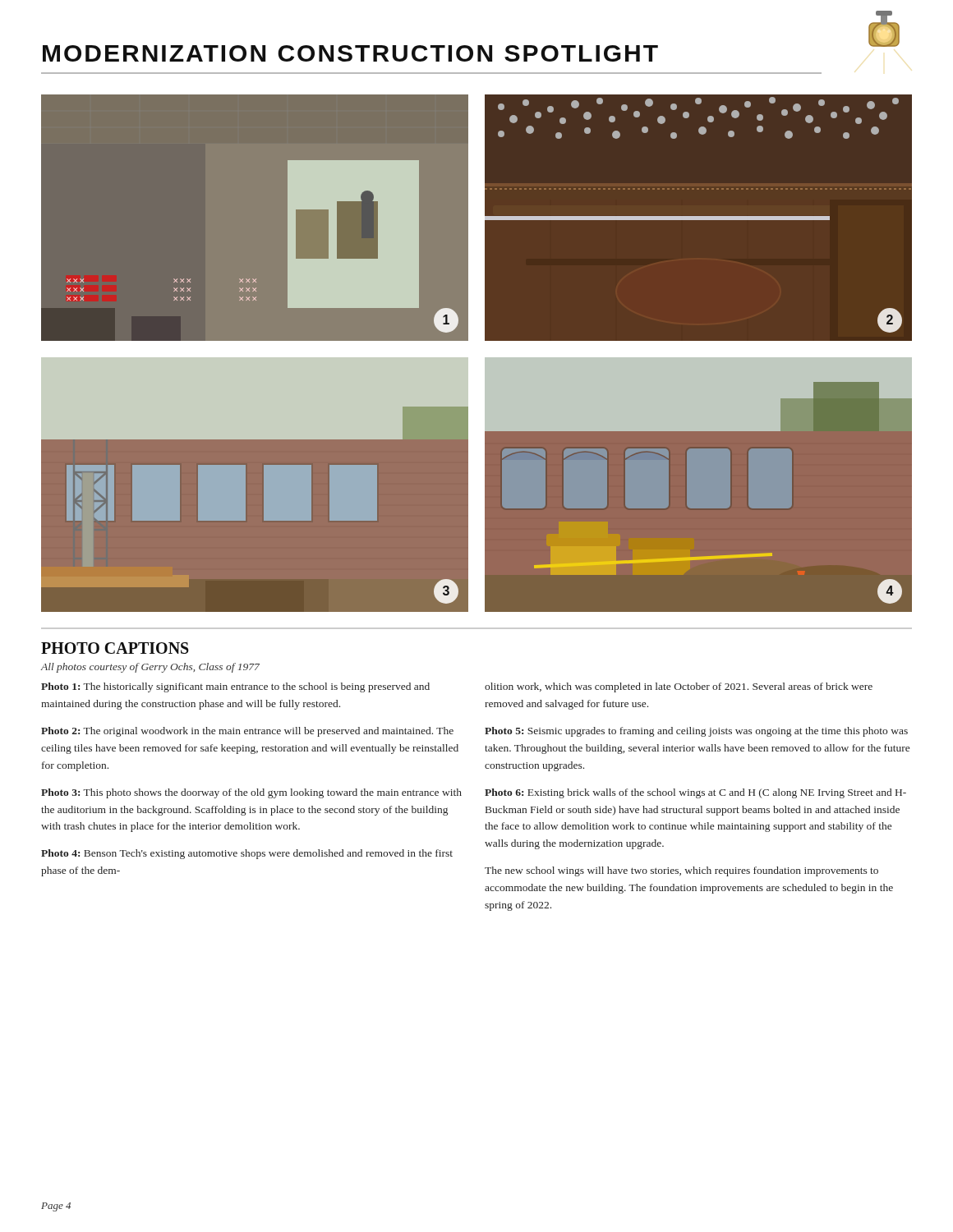Point to the block beginning "Photo 6: Existing"
Image resolution: width=953 pixels, height=1232 pixels.
pyautogui.click(x=696, y=818)
